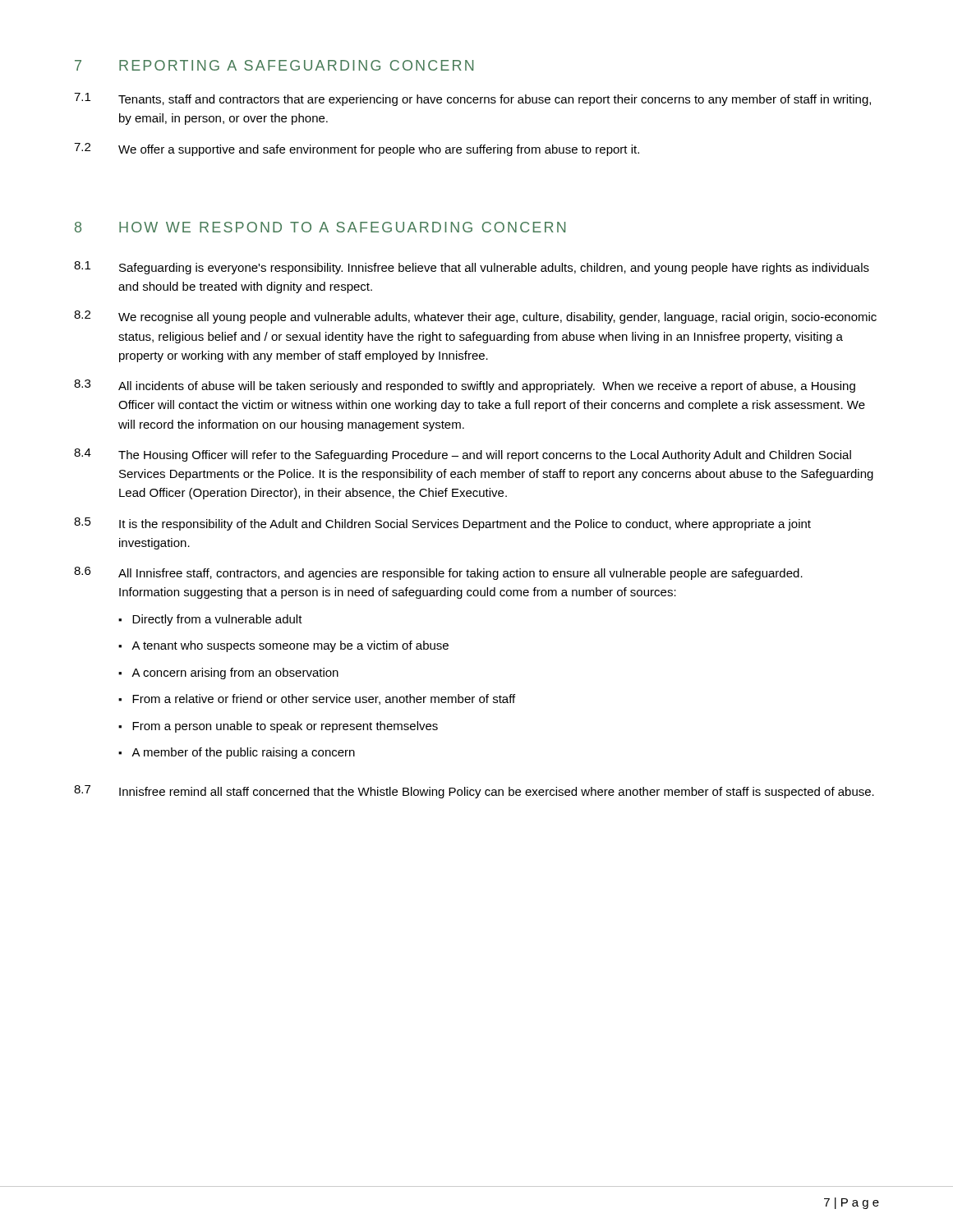
Task: Click the passage that begins "8.4 The Housing Officer will refer"
Action: tap(476, 474)
